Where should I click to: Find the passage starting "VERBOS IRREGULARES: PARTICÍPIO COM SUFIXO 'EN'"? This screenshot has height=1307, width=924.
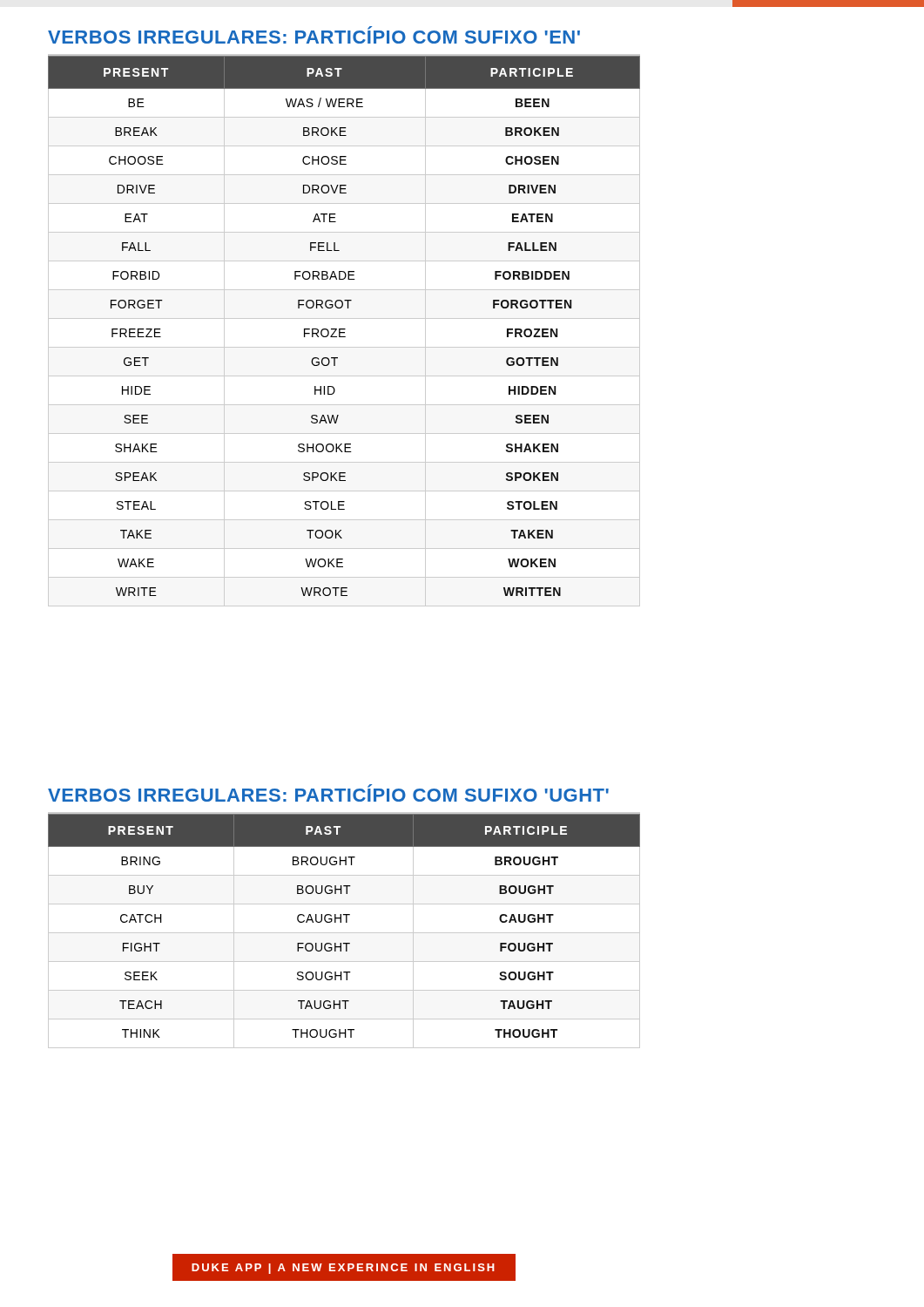(315, 37)
